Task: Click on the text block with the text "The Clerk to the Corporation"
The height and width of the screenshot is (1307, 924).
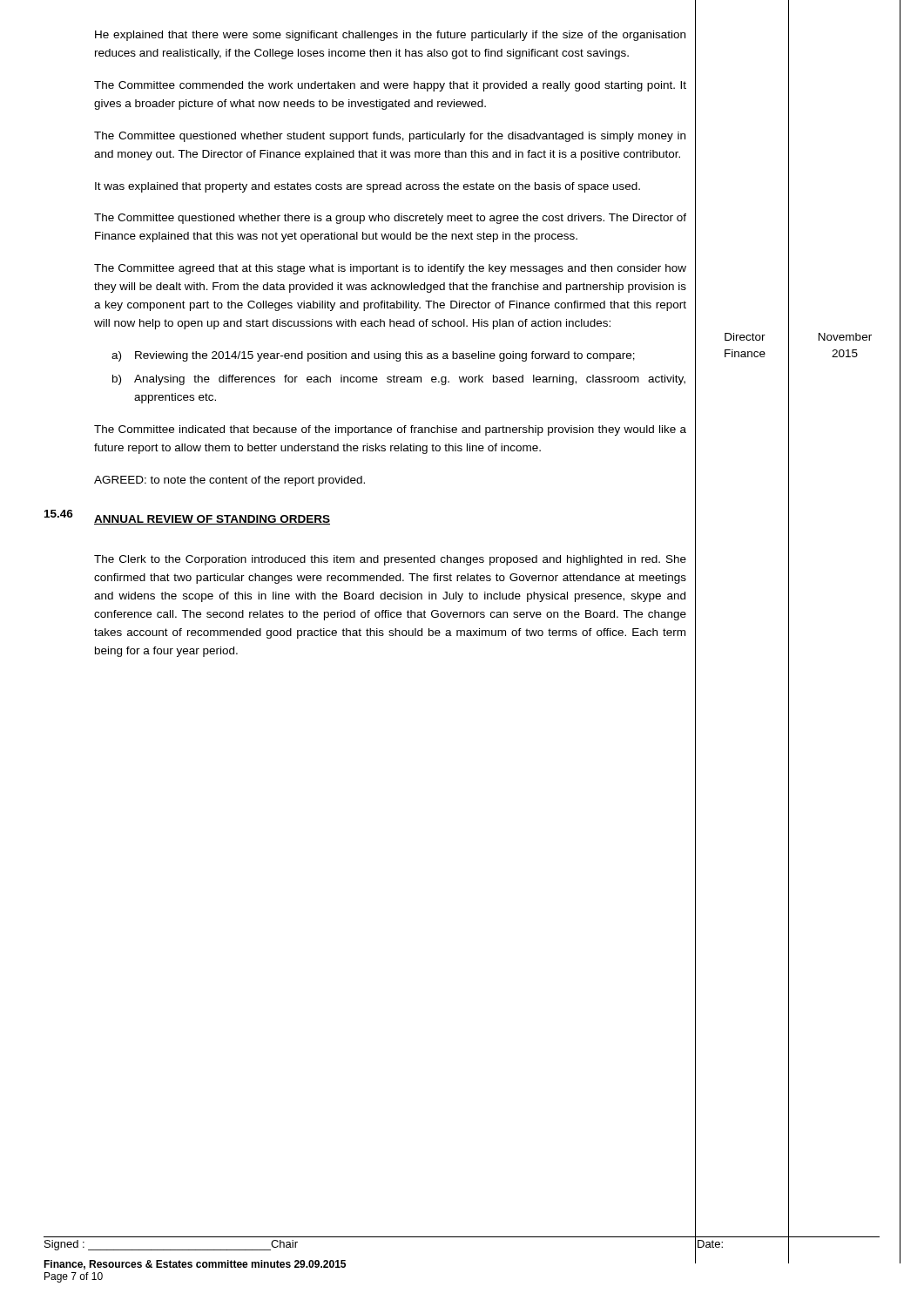Action: [x=390, y=605]
